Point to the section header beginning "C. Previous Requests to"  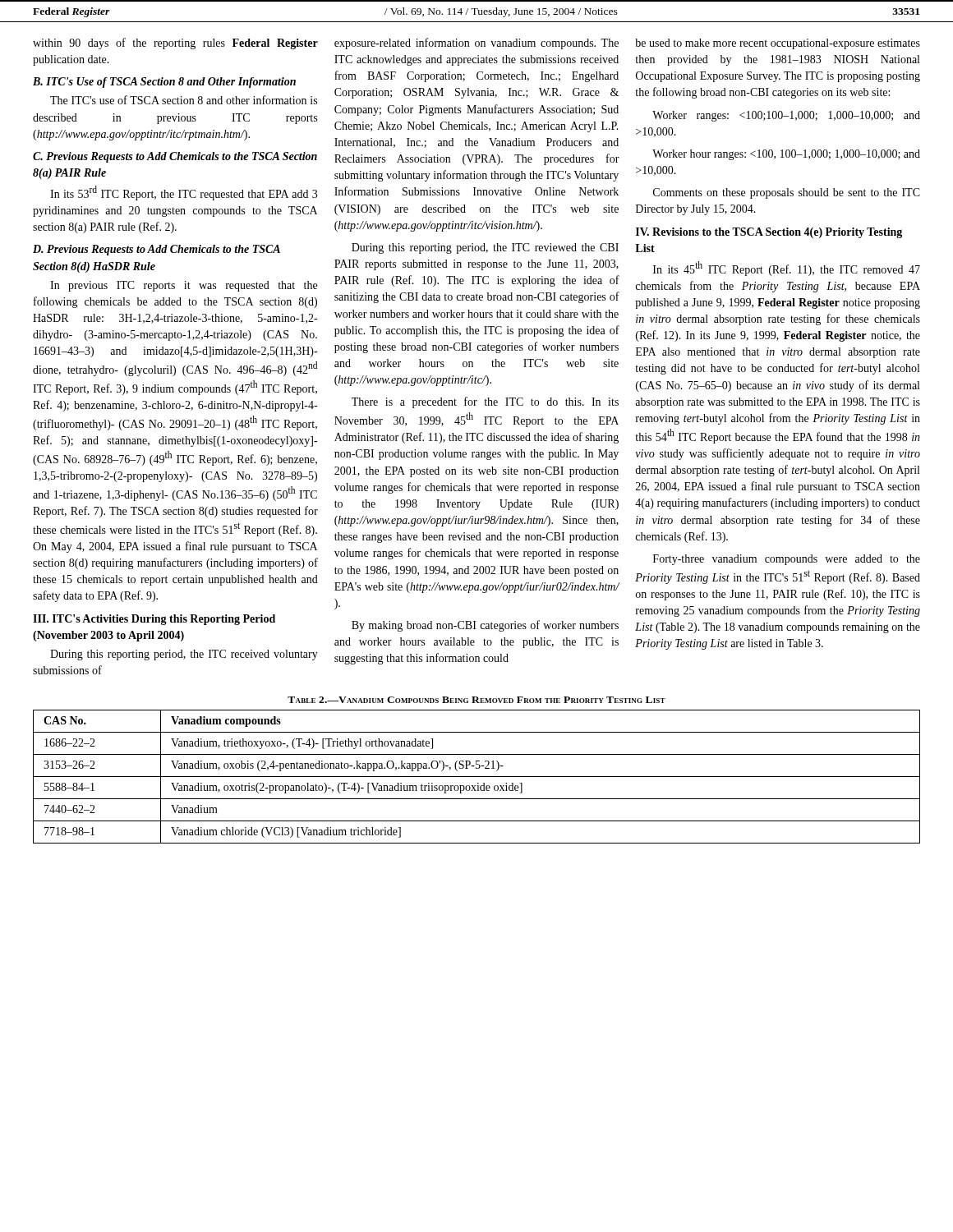[175, 165]
